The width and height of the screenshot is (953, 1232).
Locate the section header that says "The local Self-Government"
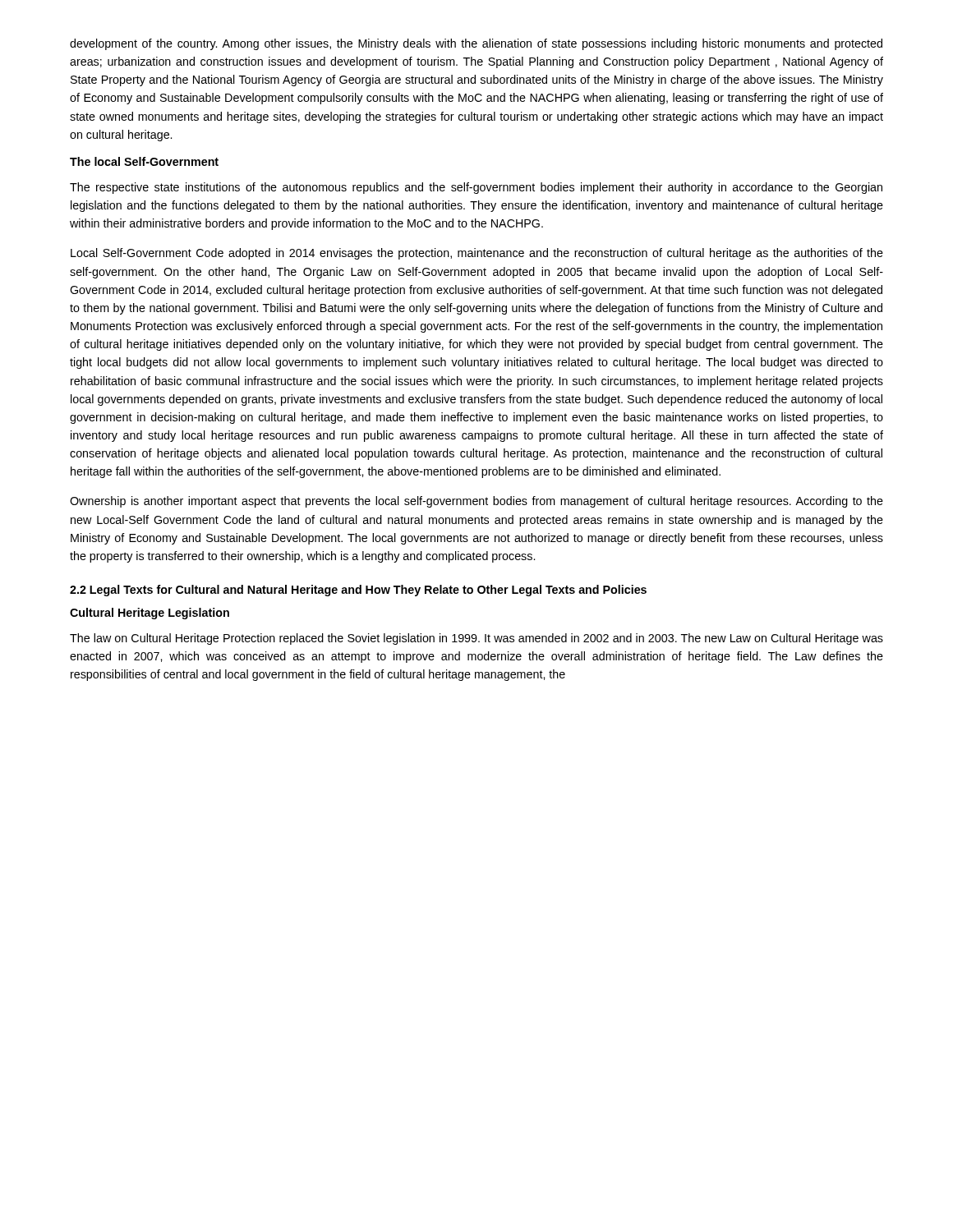(x=144, y=162)
